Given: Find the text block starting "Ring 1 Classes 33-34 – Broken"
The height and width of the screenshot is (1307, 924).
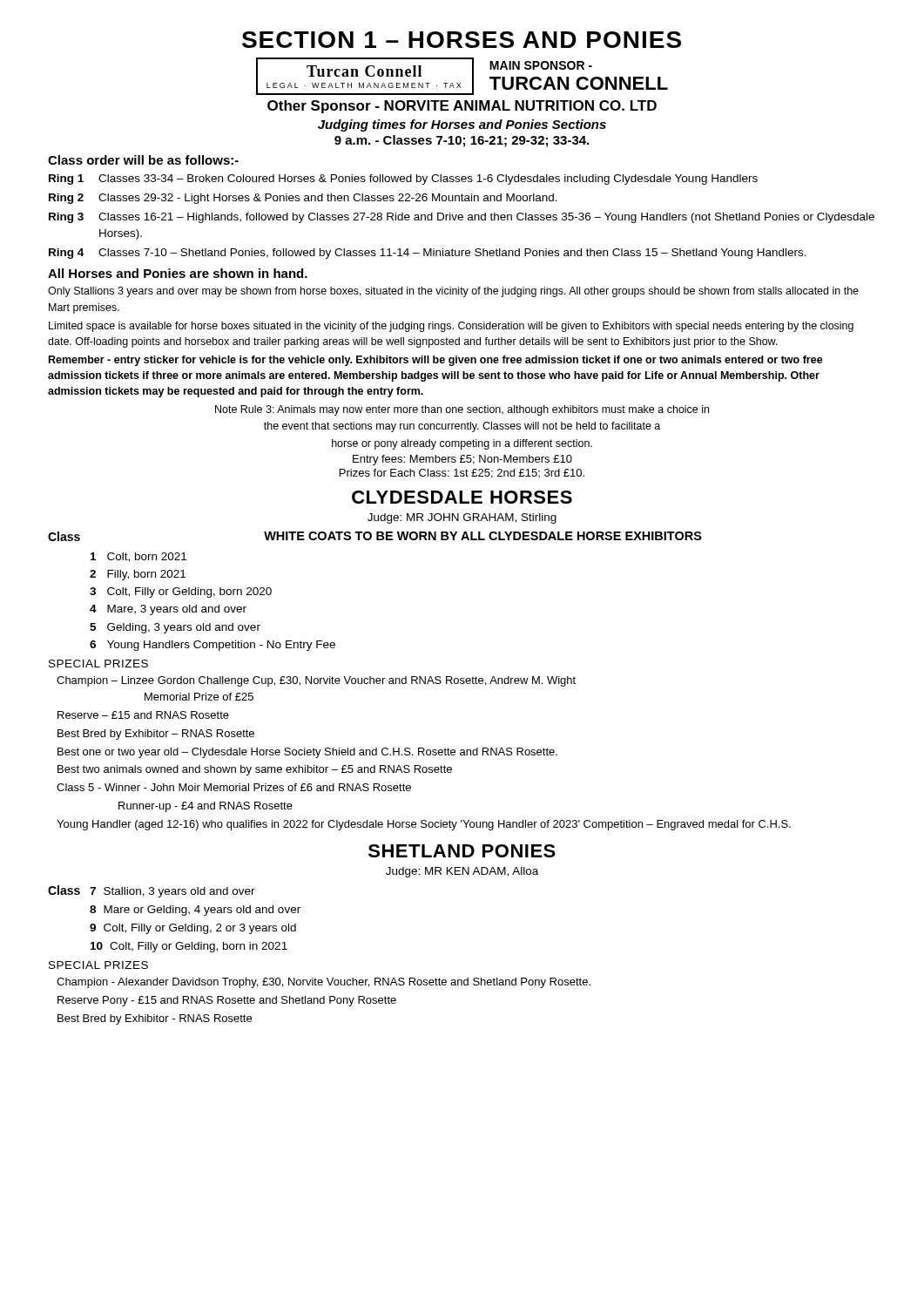Looking at the screenshot, I should 462,179.
